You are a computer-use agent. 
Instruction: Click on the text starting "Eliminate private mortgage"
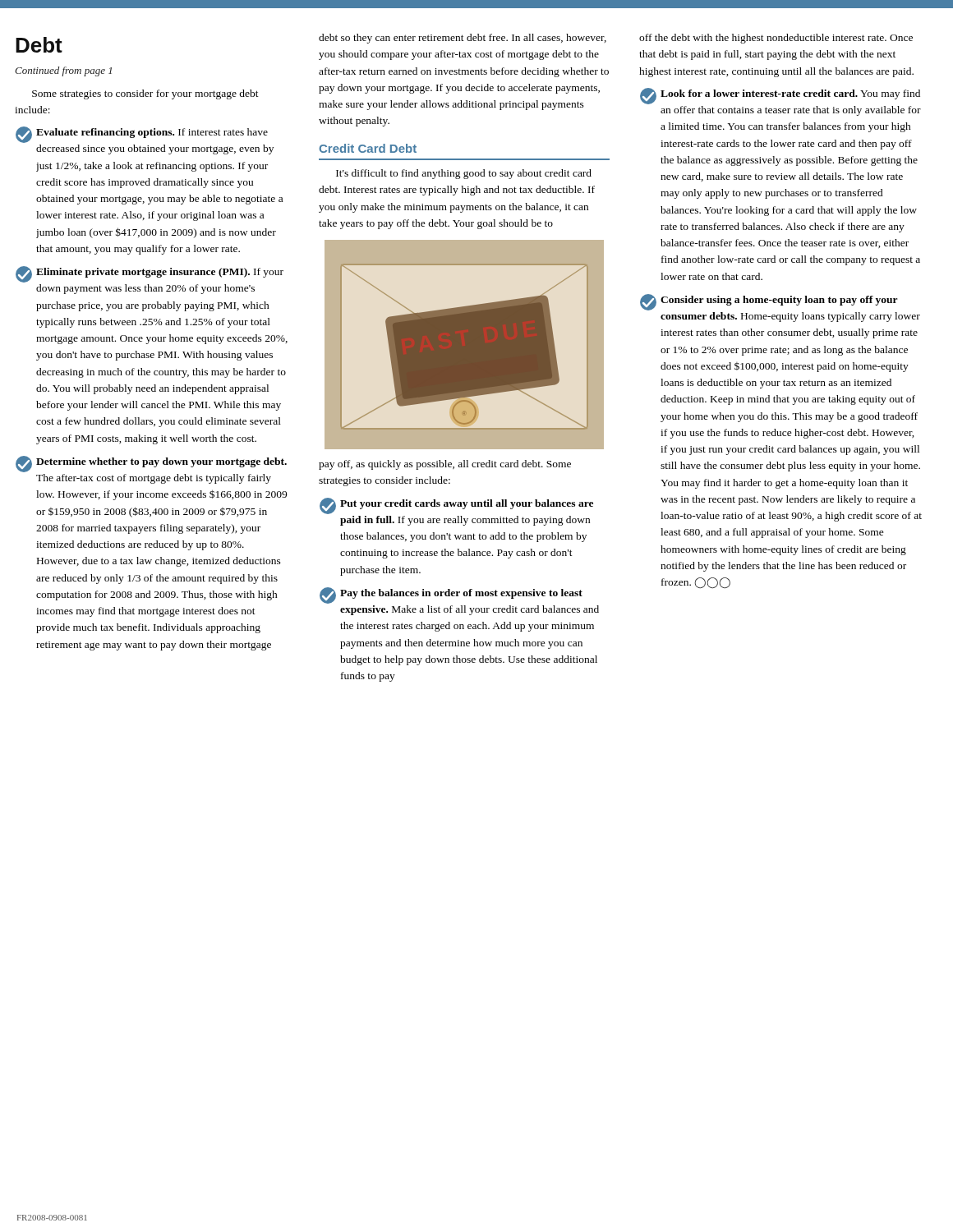(x=152, y=355)
